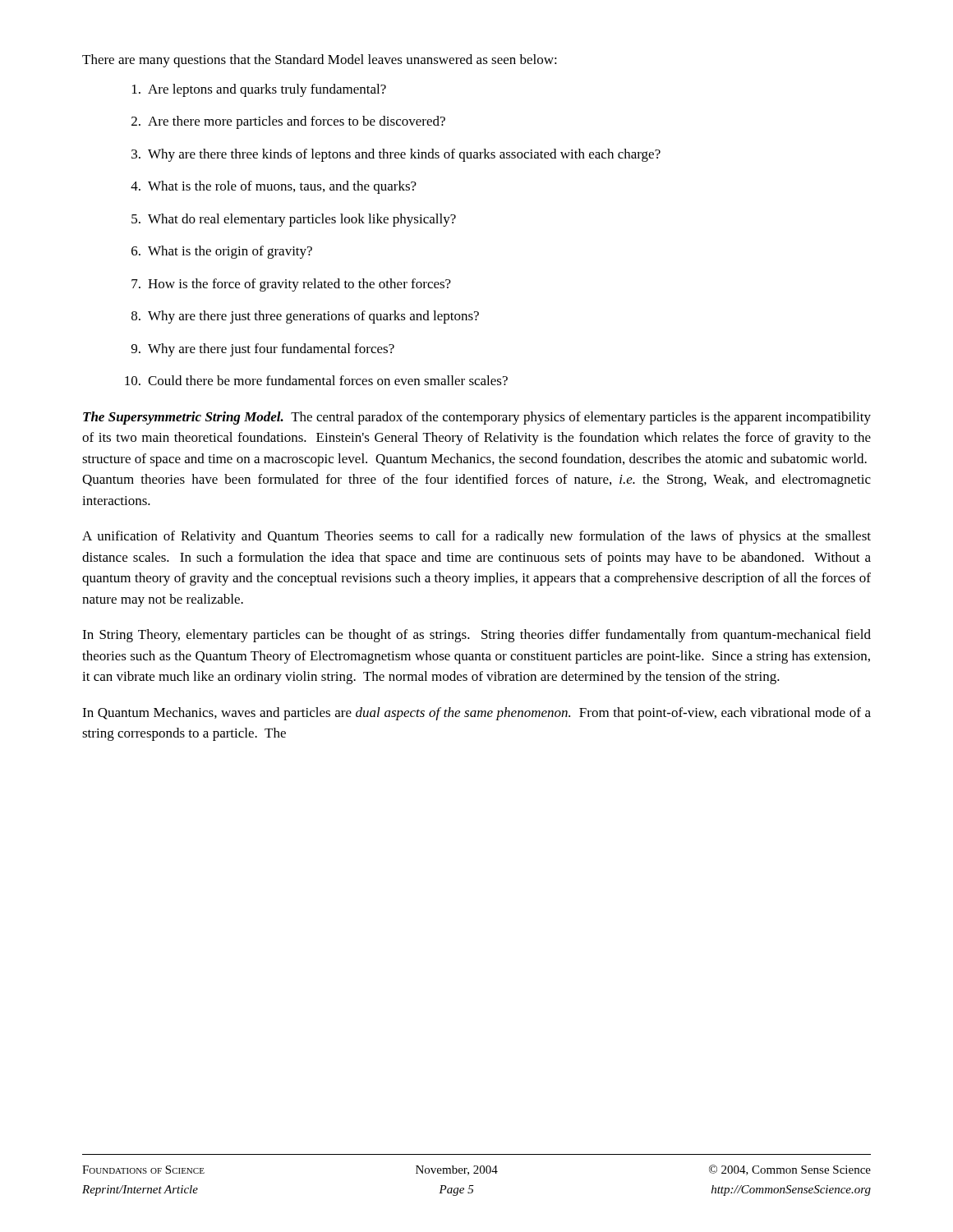Click the passage that begins "9. Why are there just"

(263, 350)
